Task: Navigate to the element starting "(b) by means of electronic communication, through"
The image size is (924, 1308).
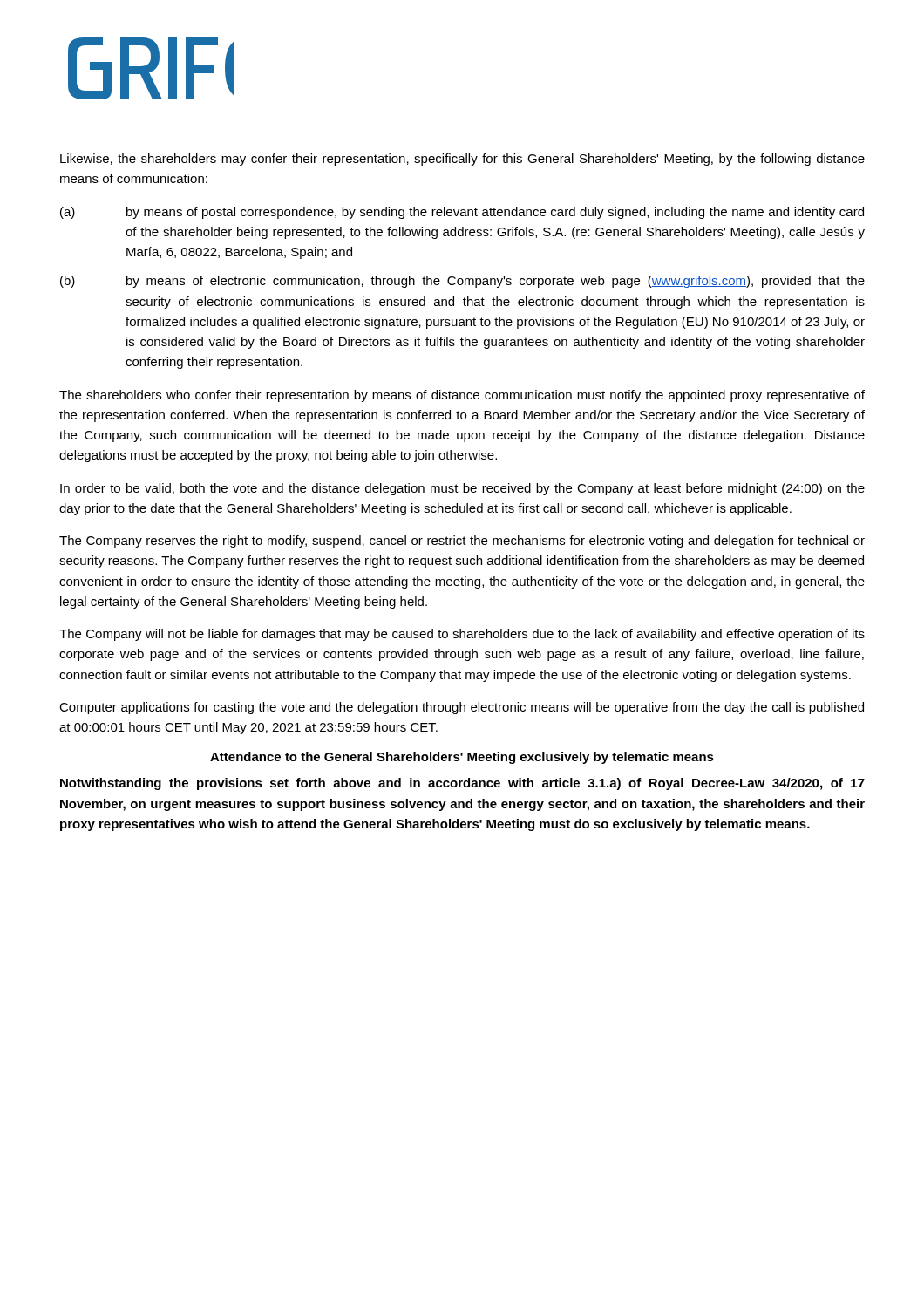Action: click(462, 321)
